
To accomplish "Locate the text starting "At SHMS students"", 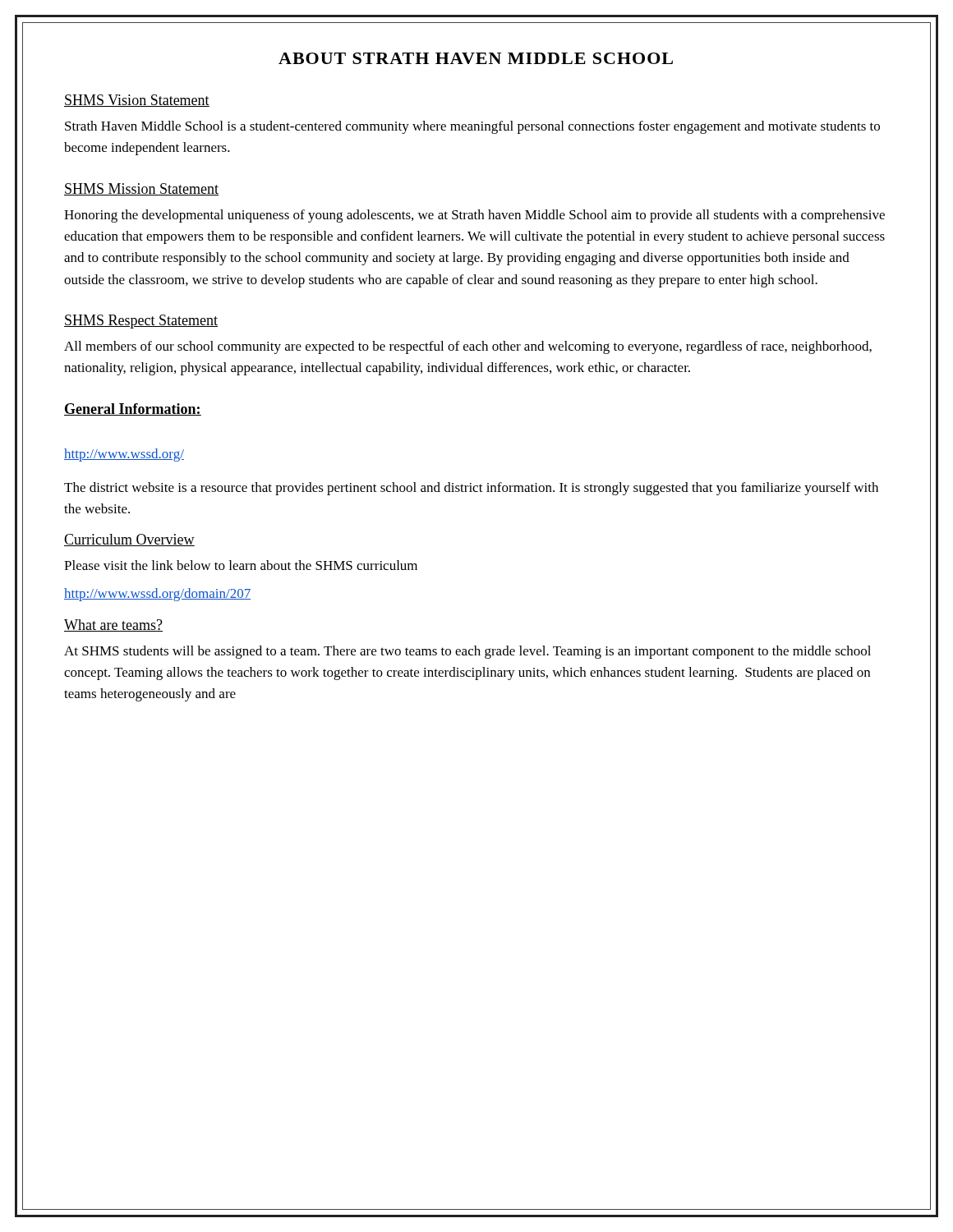I will tap(468, 672).
